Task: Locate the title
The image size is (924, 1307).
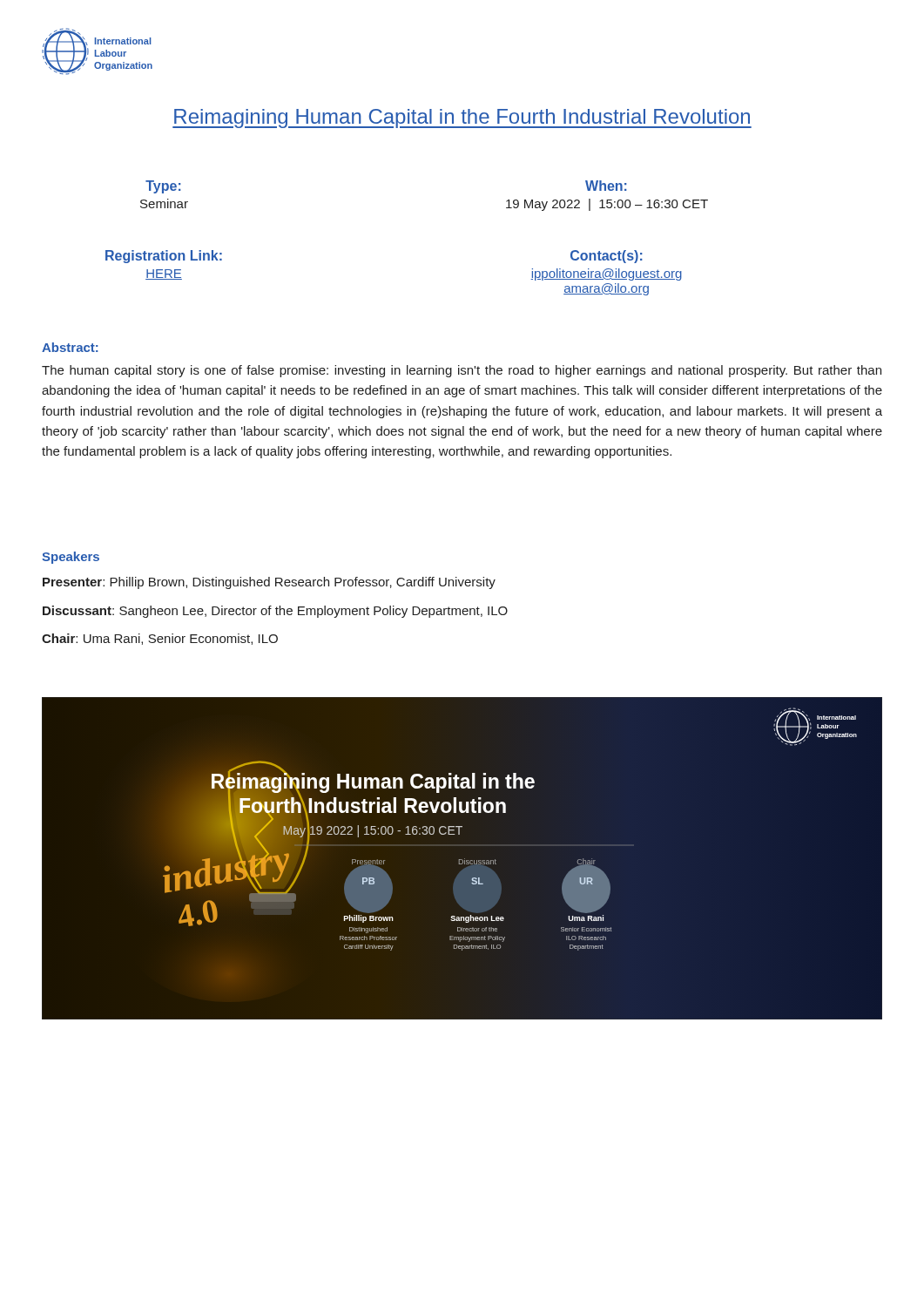Action: 462,116
